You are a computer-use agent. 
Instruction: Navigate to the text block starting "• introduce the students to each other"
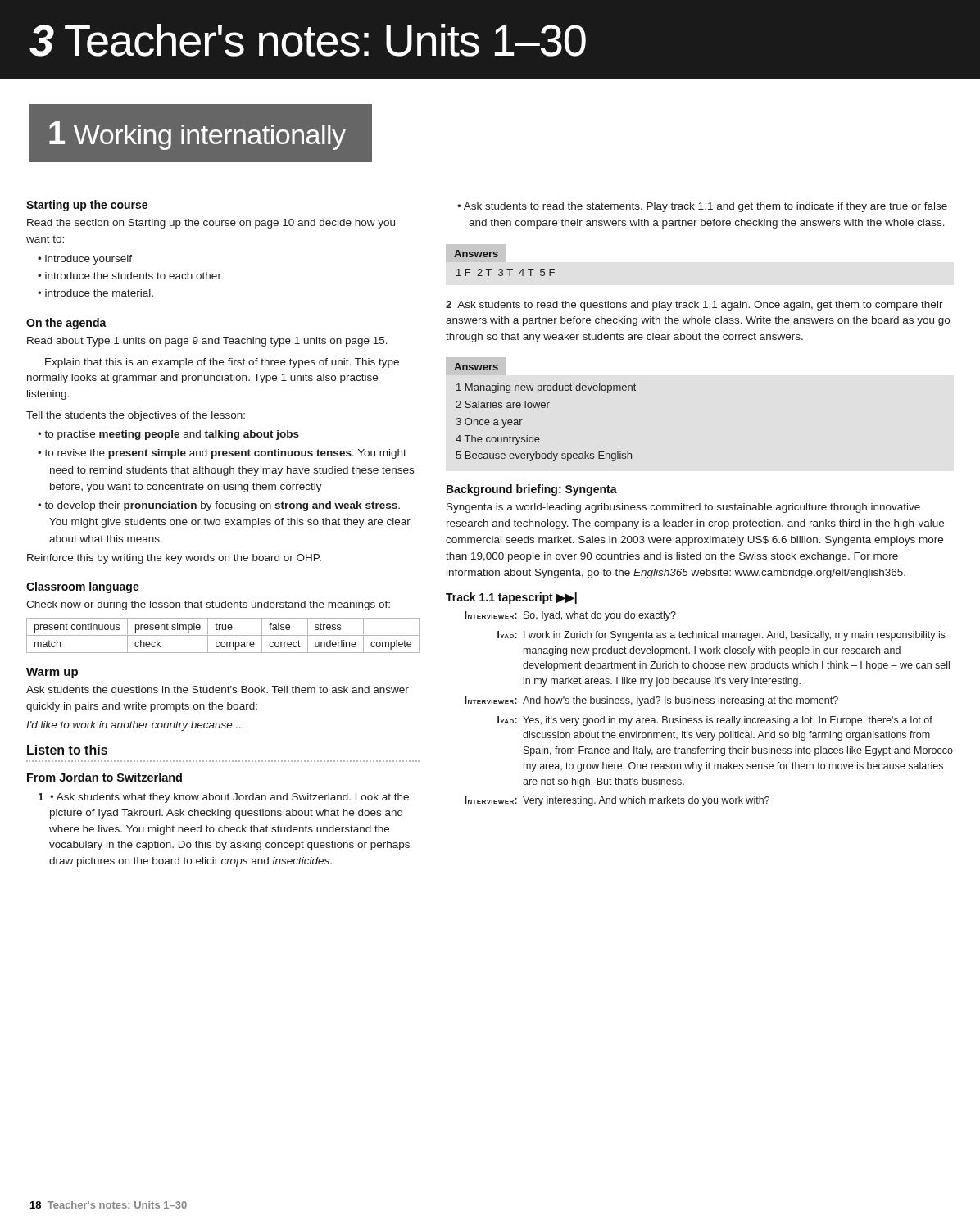point(229,276)
